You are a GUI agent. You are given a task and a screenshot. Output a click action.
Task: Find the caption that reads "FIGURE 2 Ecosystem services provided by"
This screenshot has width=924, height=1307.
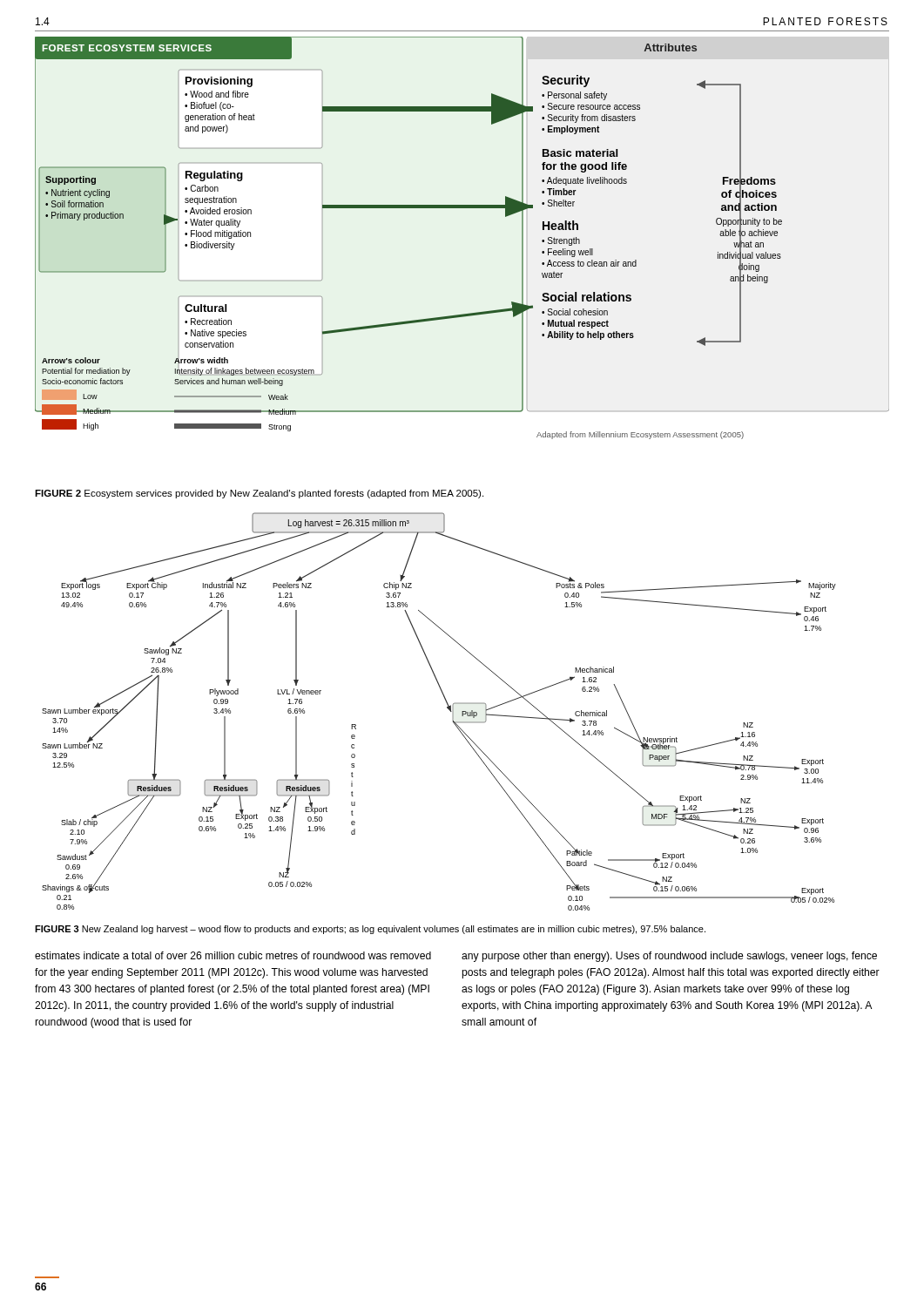click(x=260, y=493)
